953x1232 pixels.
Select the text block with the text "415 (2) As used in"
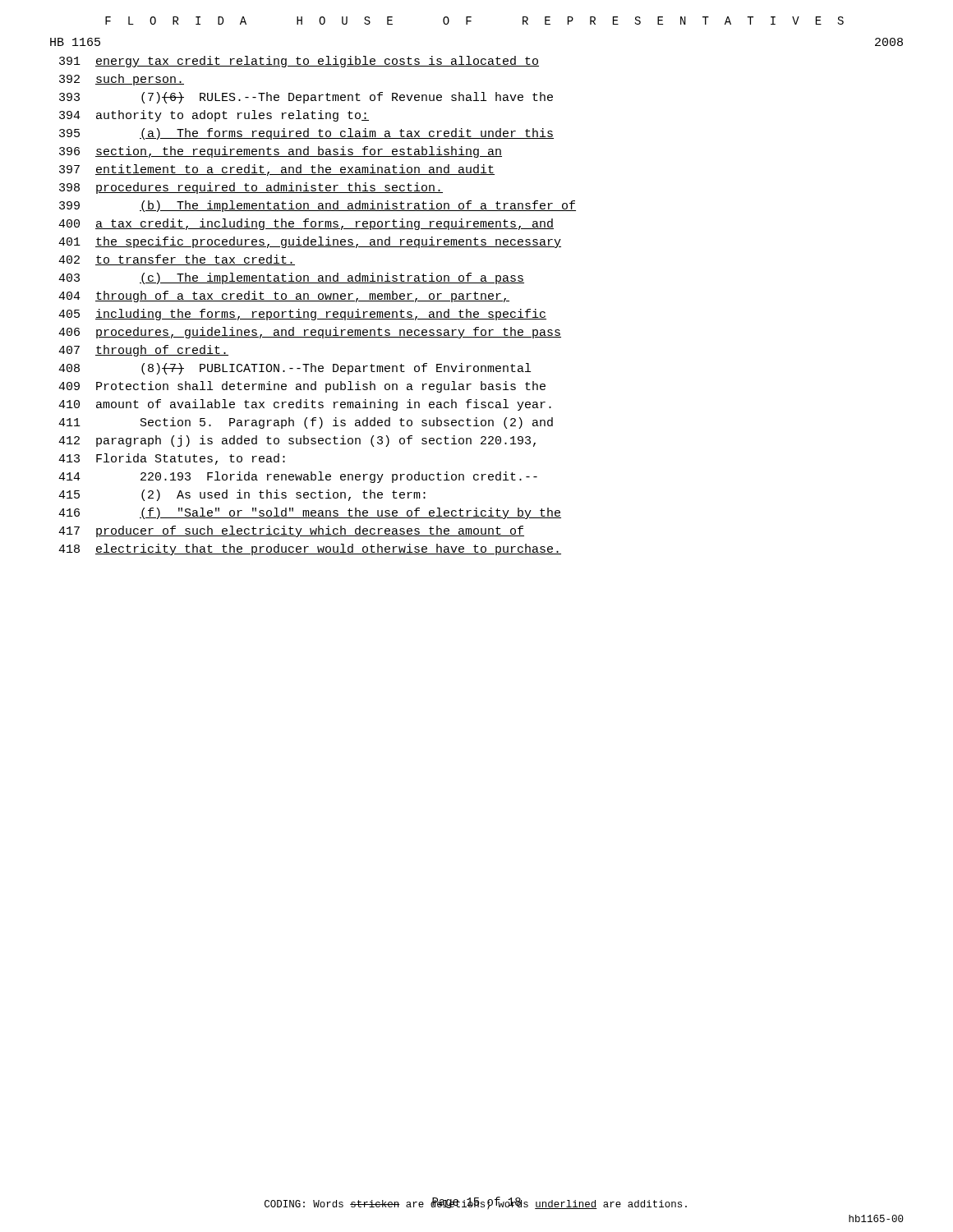pos(476,496)
